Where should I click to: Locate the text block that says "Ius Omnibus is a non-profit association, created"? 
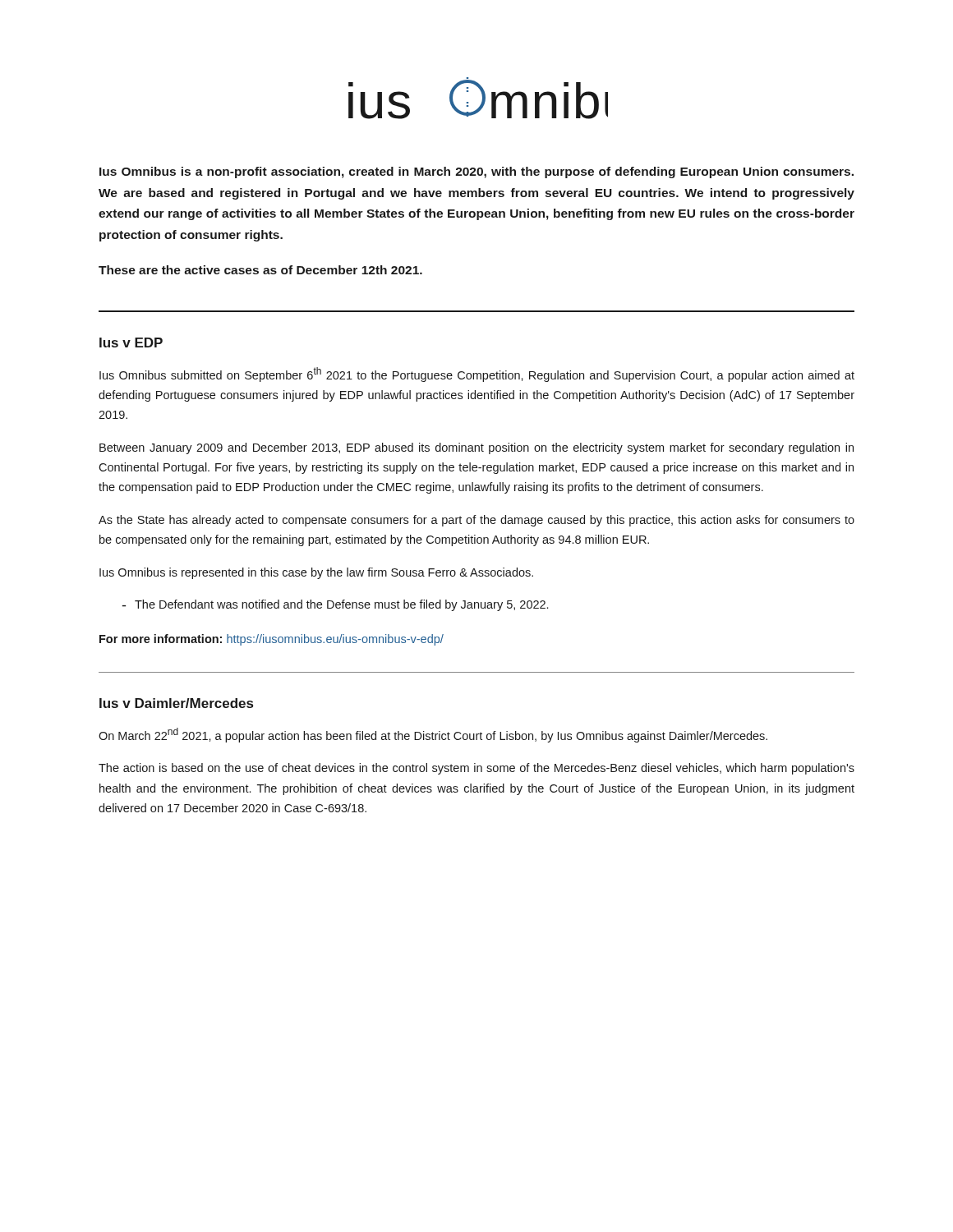click(x=476, y=203)
